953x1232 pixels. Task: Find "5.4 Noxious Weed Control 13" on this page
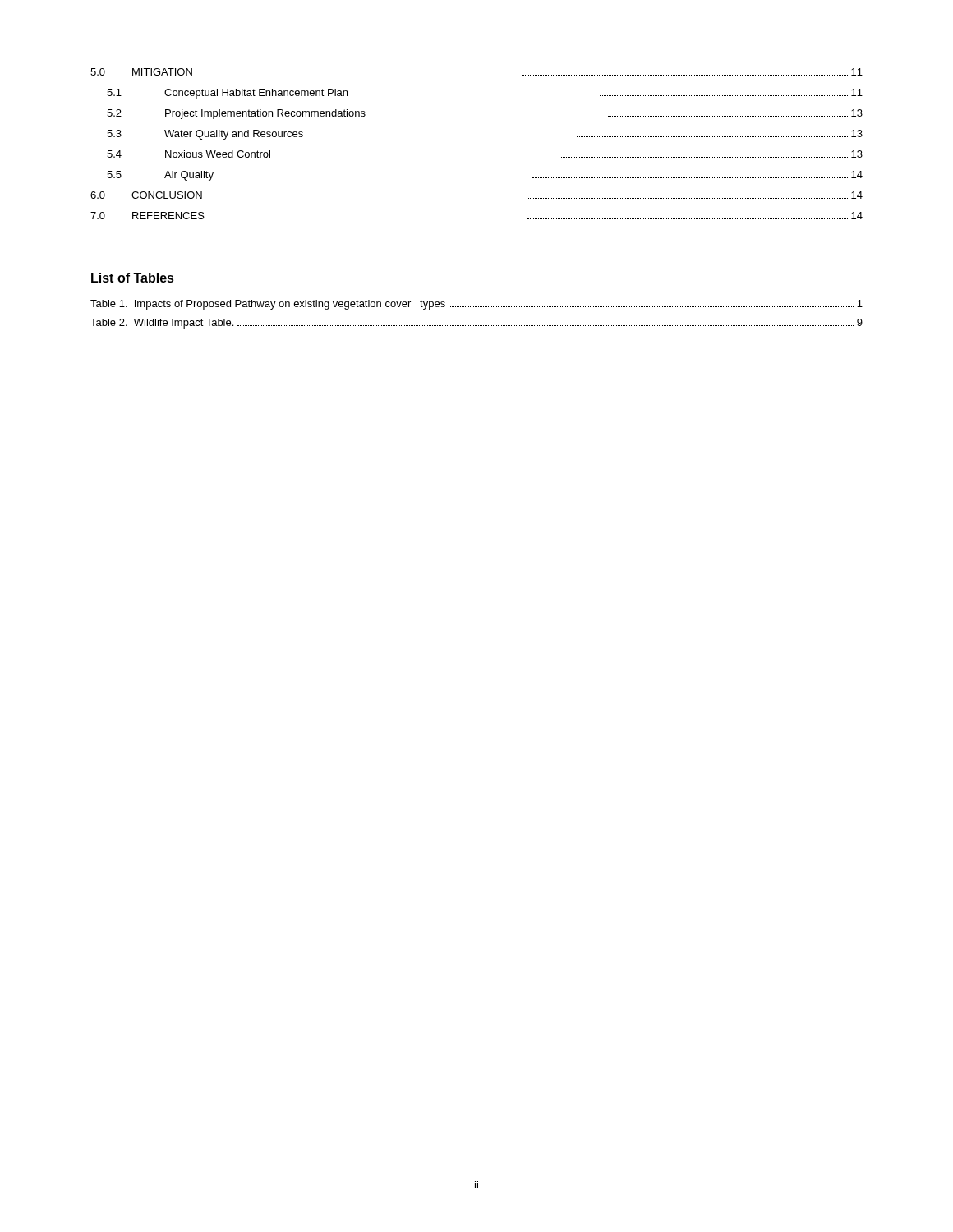pos(110,153)
